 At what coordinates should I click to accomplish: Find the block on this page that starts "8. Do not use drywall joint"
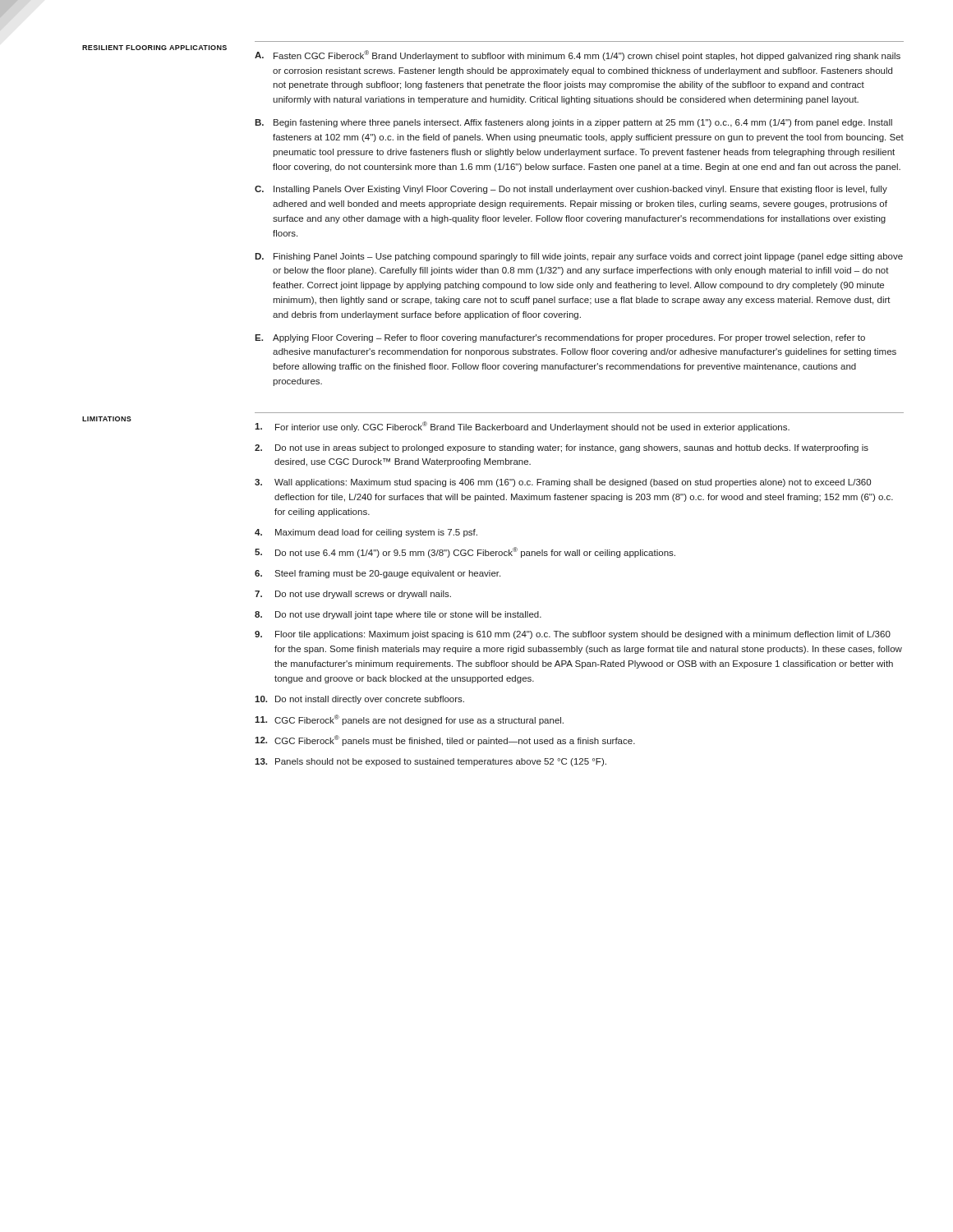398,615
